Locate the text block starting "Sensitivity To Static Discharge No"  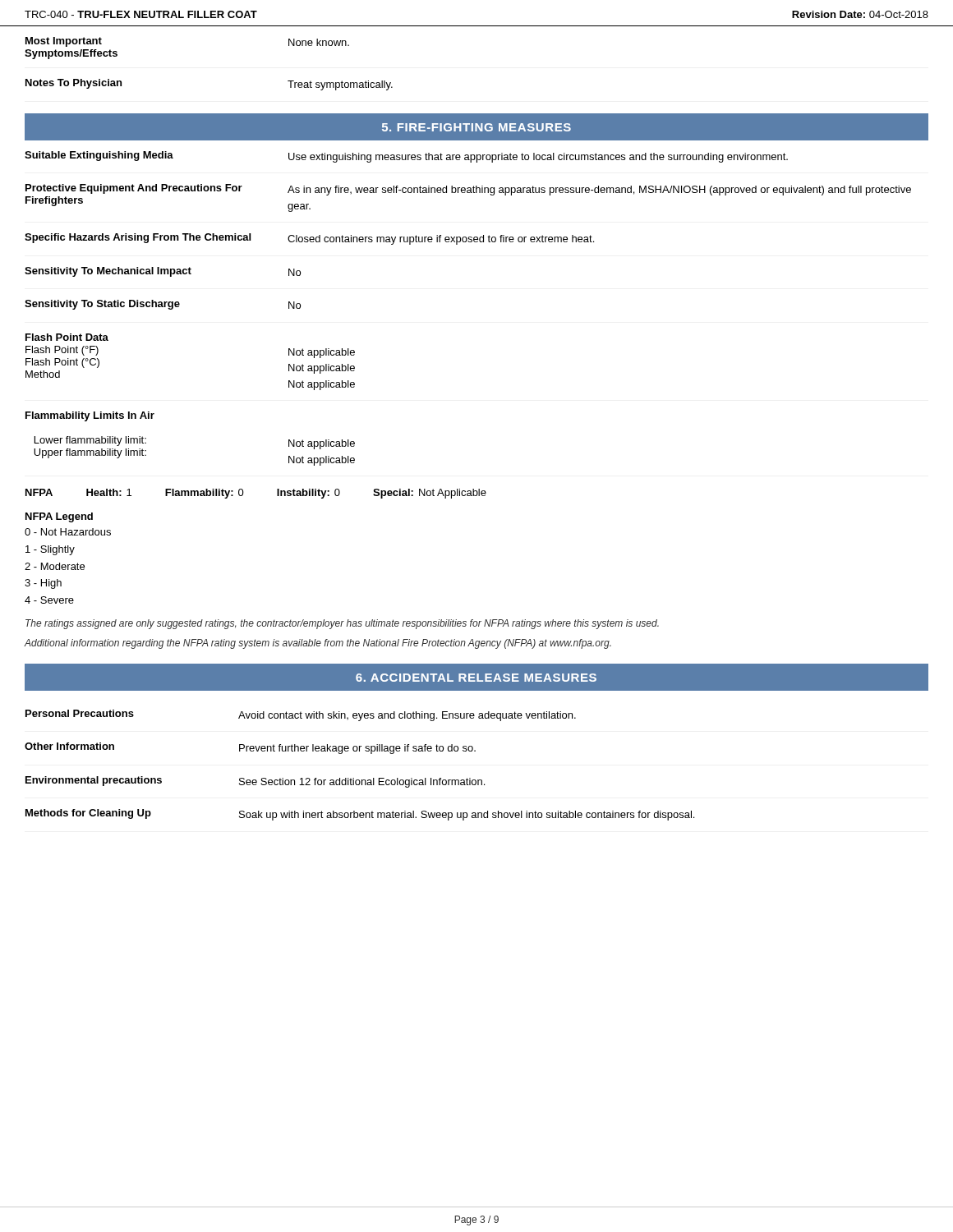(163, 305)
